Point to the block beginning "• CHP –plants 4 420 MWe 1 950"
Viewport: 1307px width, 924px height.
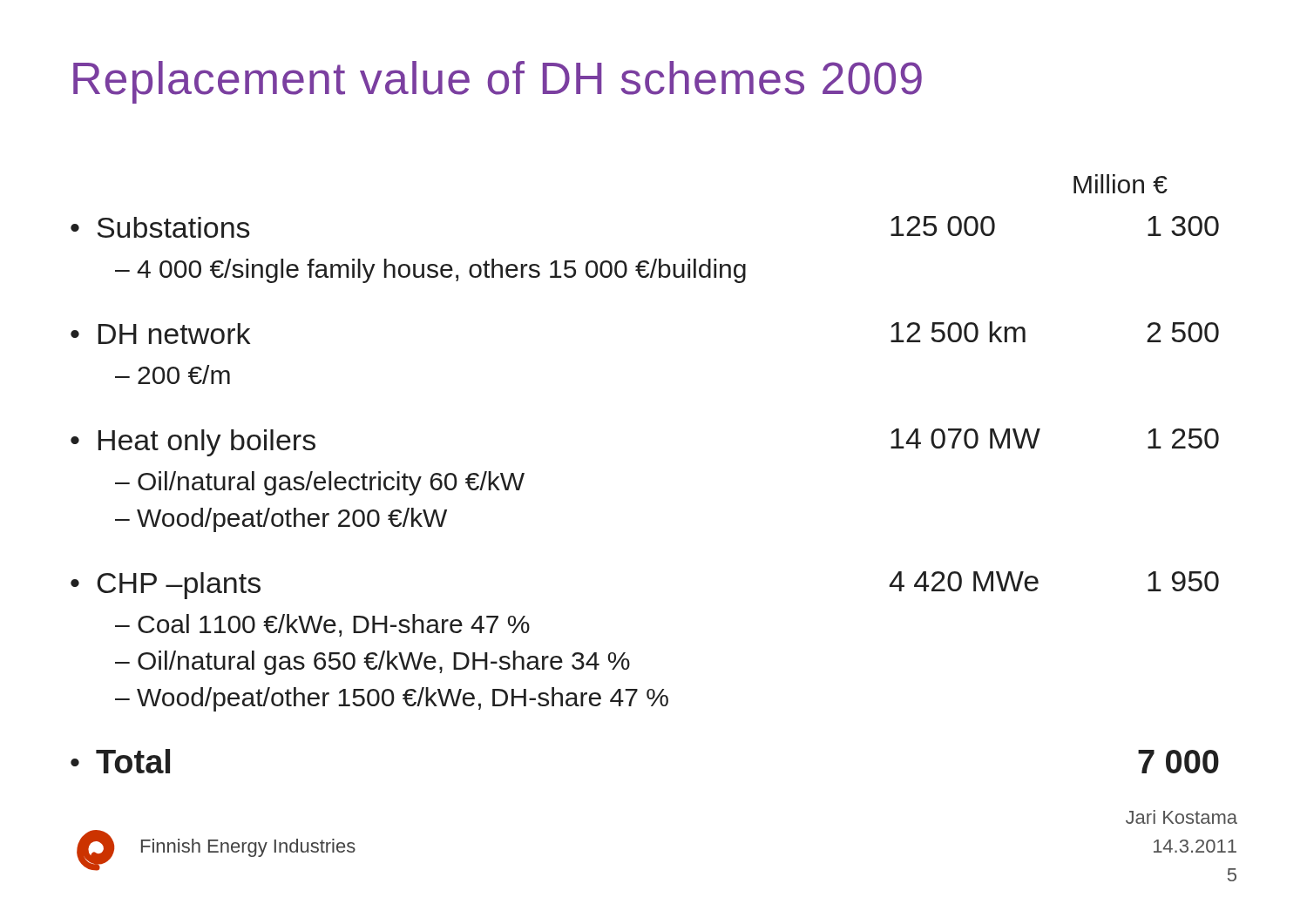[149, 585]
